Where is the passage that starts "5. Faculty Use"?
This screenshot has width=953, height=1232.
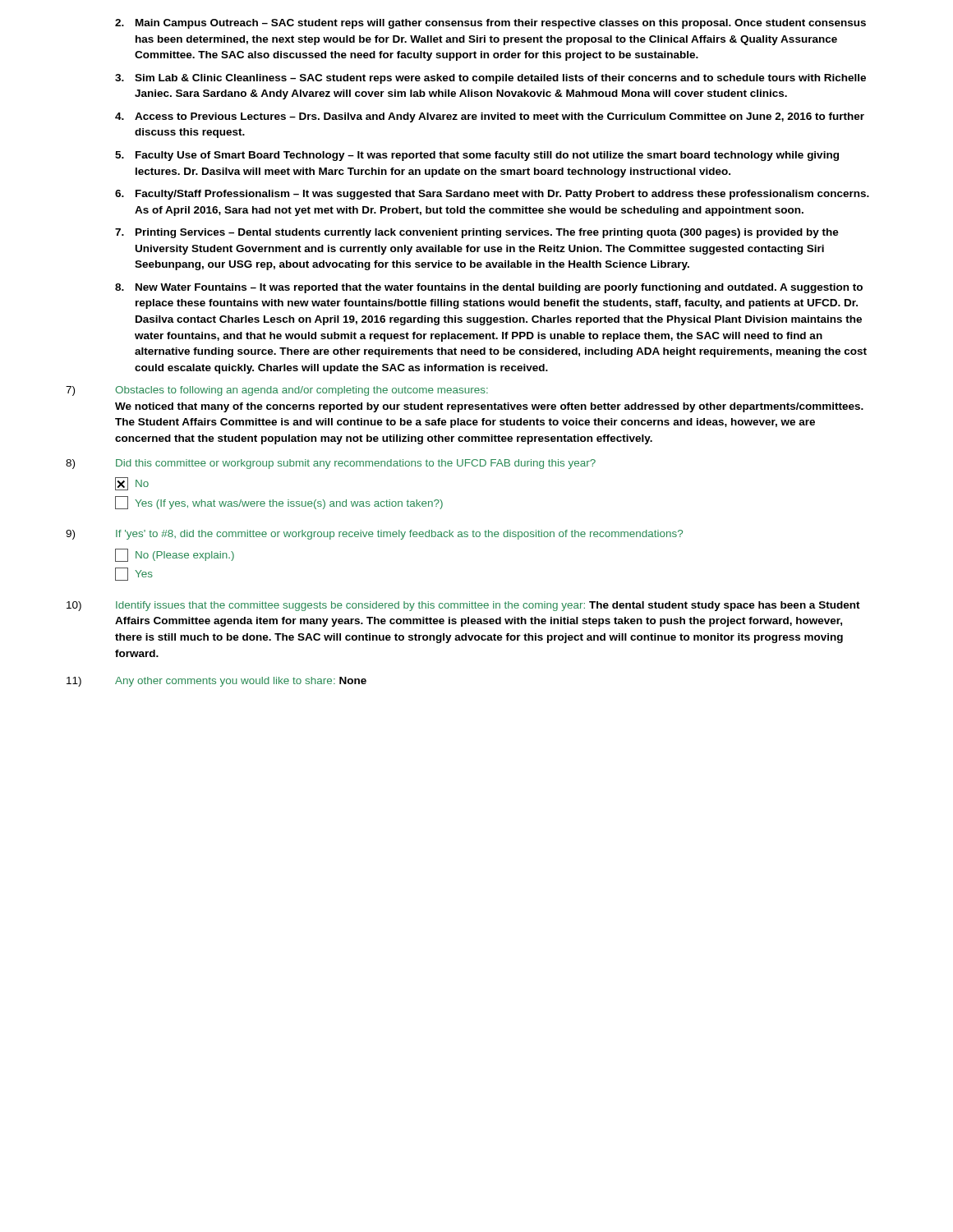(493, 163)
